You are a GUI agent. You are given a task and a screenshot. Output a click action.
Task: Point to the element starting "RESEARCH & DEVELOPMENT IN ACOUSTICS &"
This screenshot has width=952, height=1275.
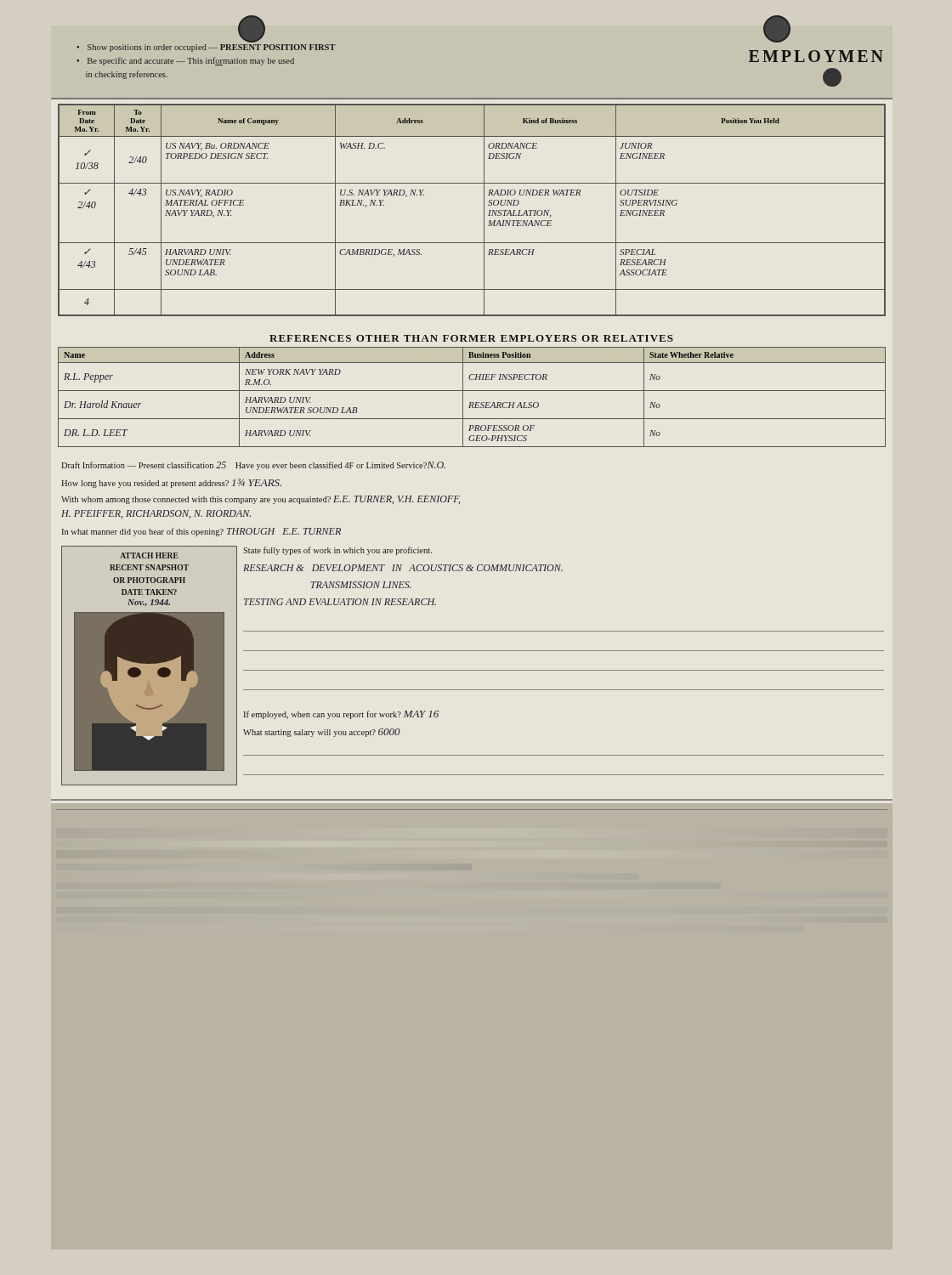coord(403,568)
